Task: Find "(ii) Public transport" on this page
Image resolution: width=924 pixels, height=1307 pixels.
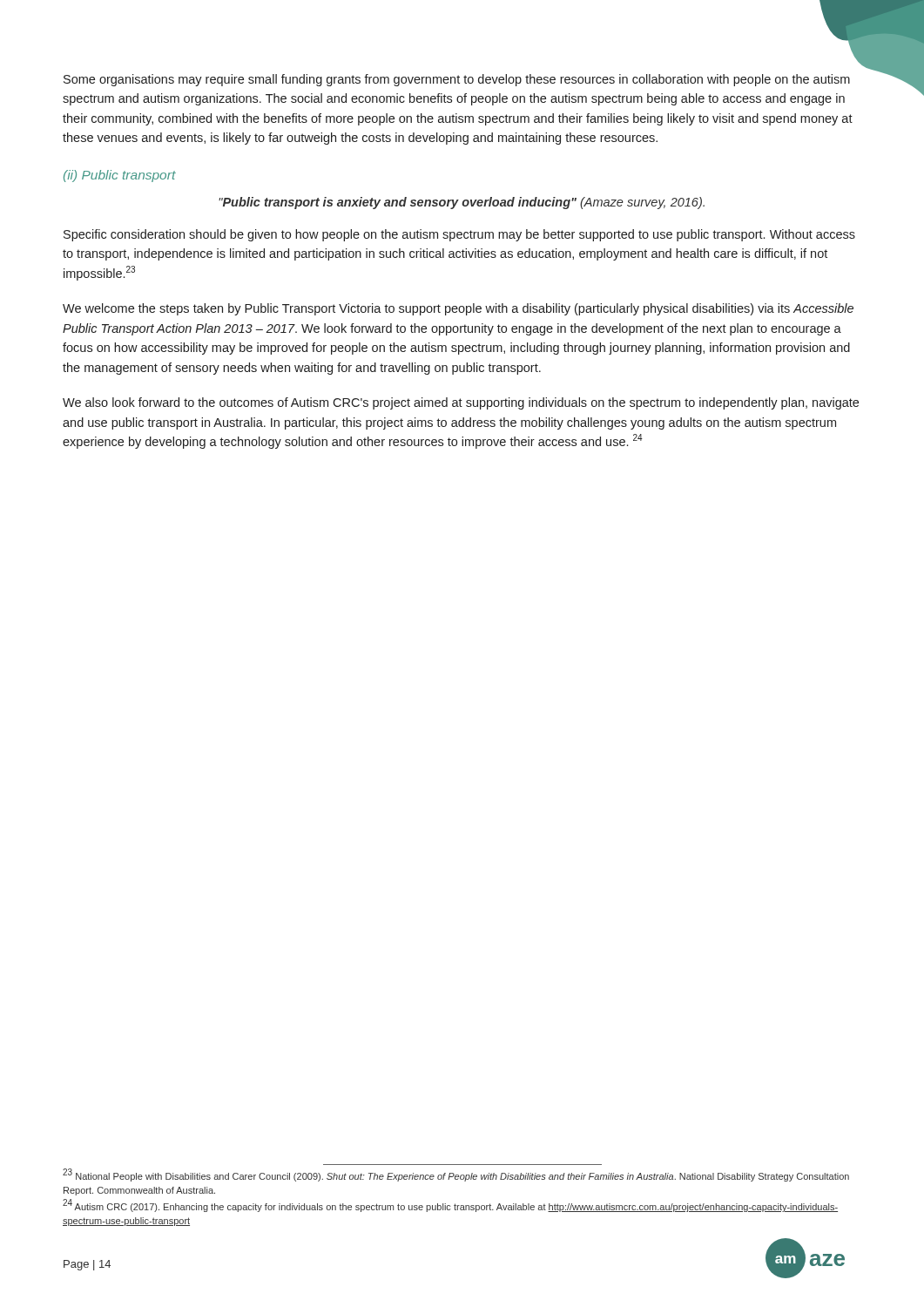Action: tap(119, 175)
